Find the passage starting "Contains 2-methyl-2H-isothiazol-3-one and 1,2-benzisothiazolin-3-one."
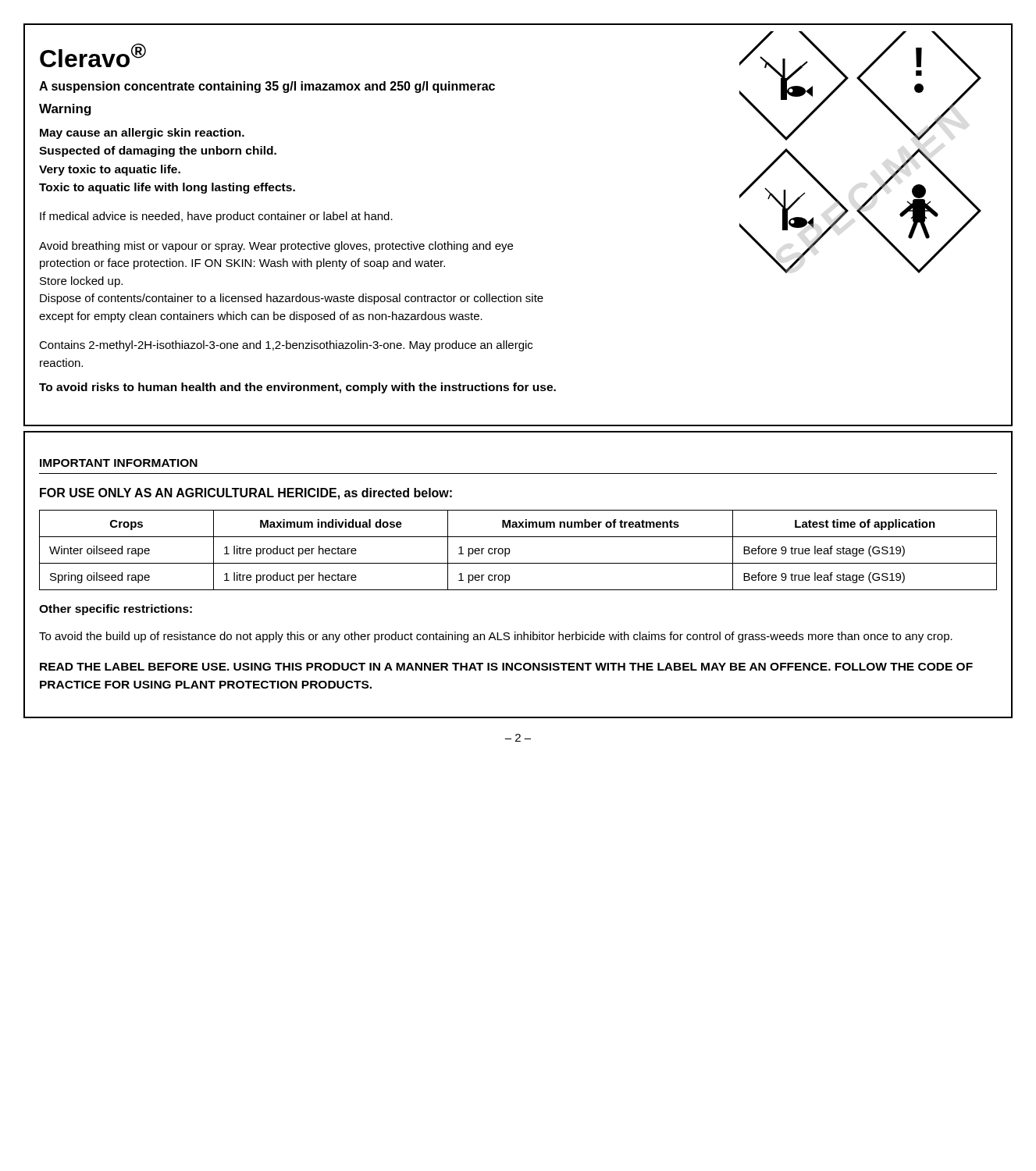Screen dimensions: 1171x1036 [302, 354]
